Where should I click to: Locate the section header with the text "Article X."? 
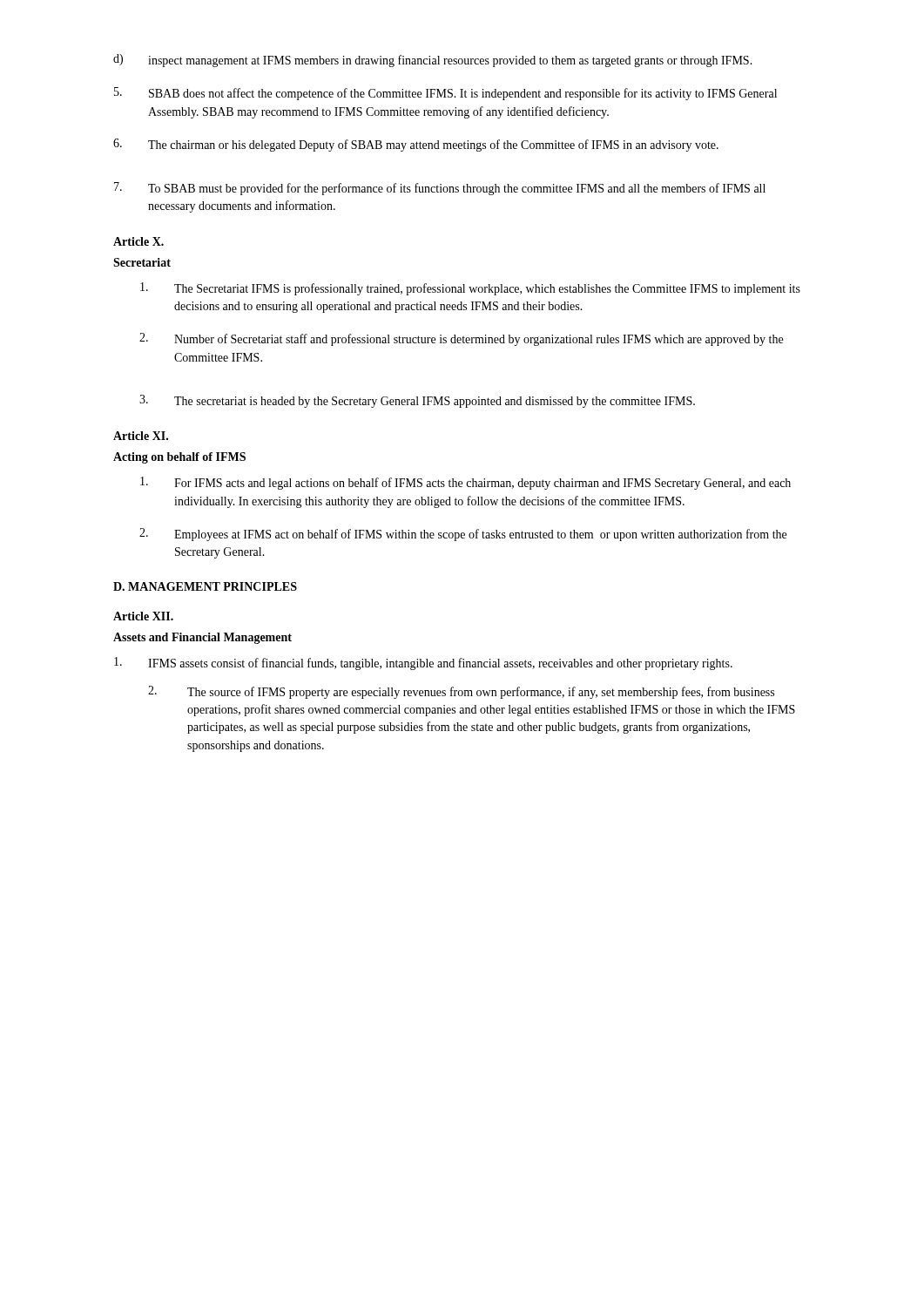pos(139,242)
